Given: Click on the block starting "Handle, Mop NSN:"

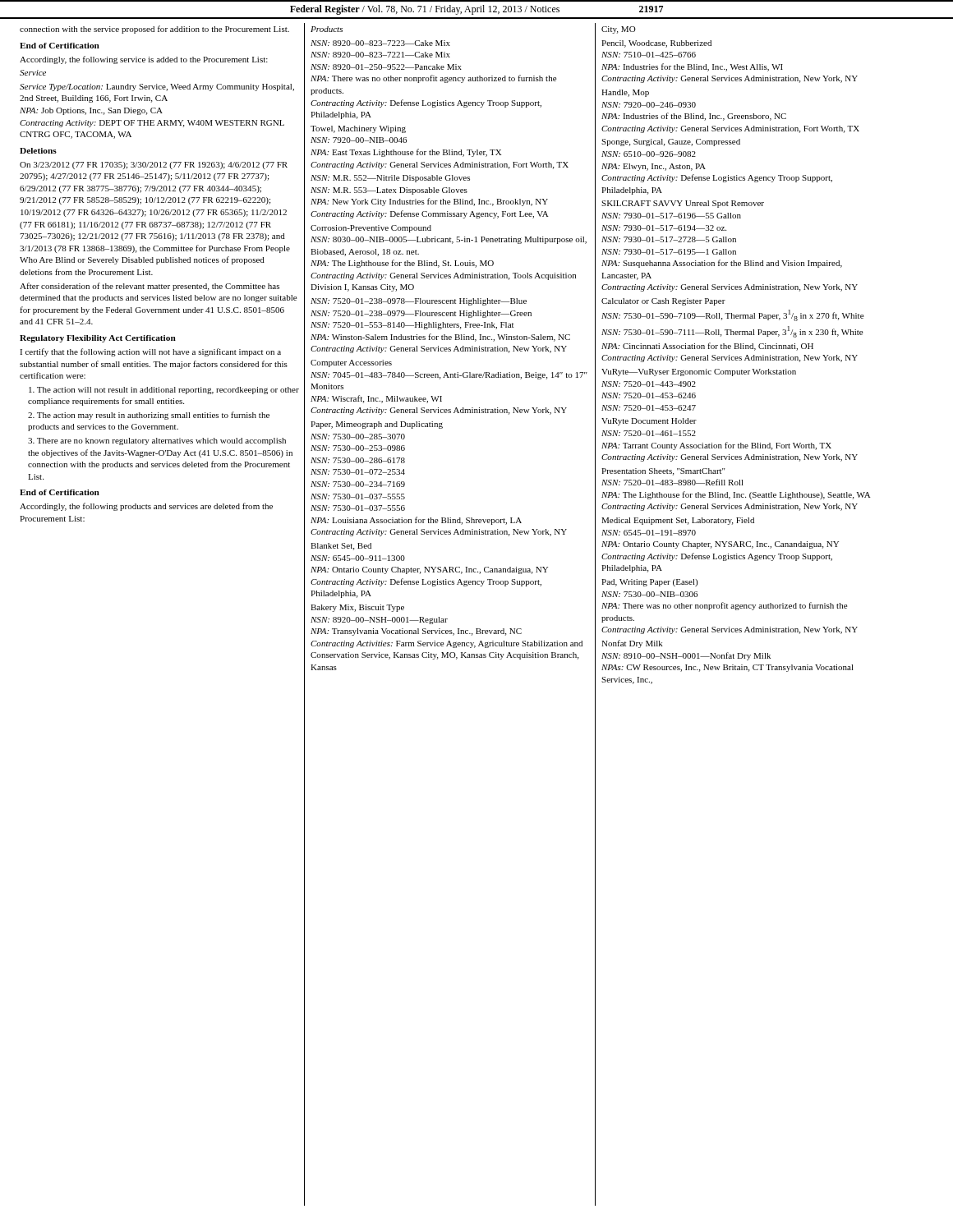Looking at the screenshot, I should click(x=730, y=110).
